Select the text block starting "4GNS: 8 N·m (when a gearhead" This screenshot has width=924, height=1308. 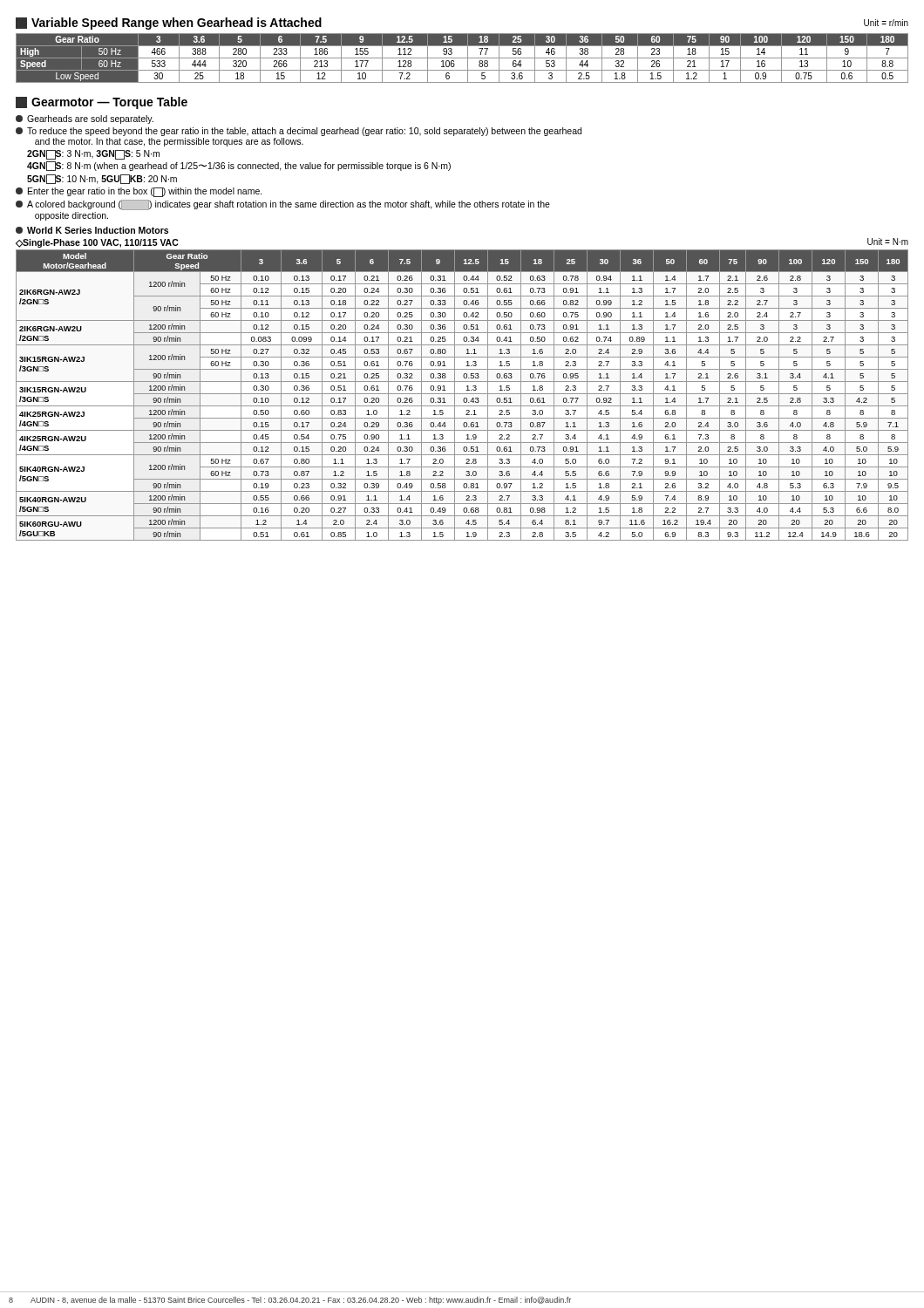click(x=239, y=165)
